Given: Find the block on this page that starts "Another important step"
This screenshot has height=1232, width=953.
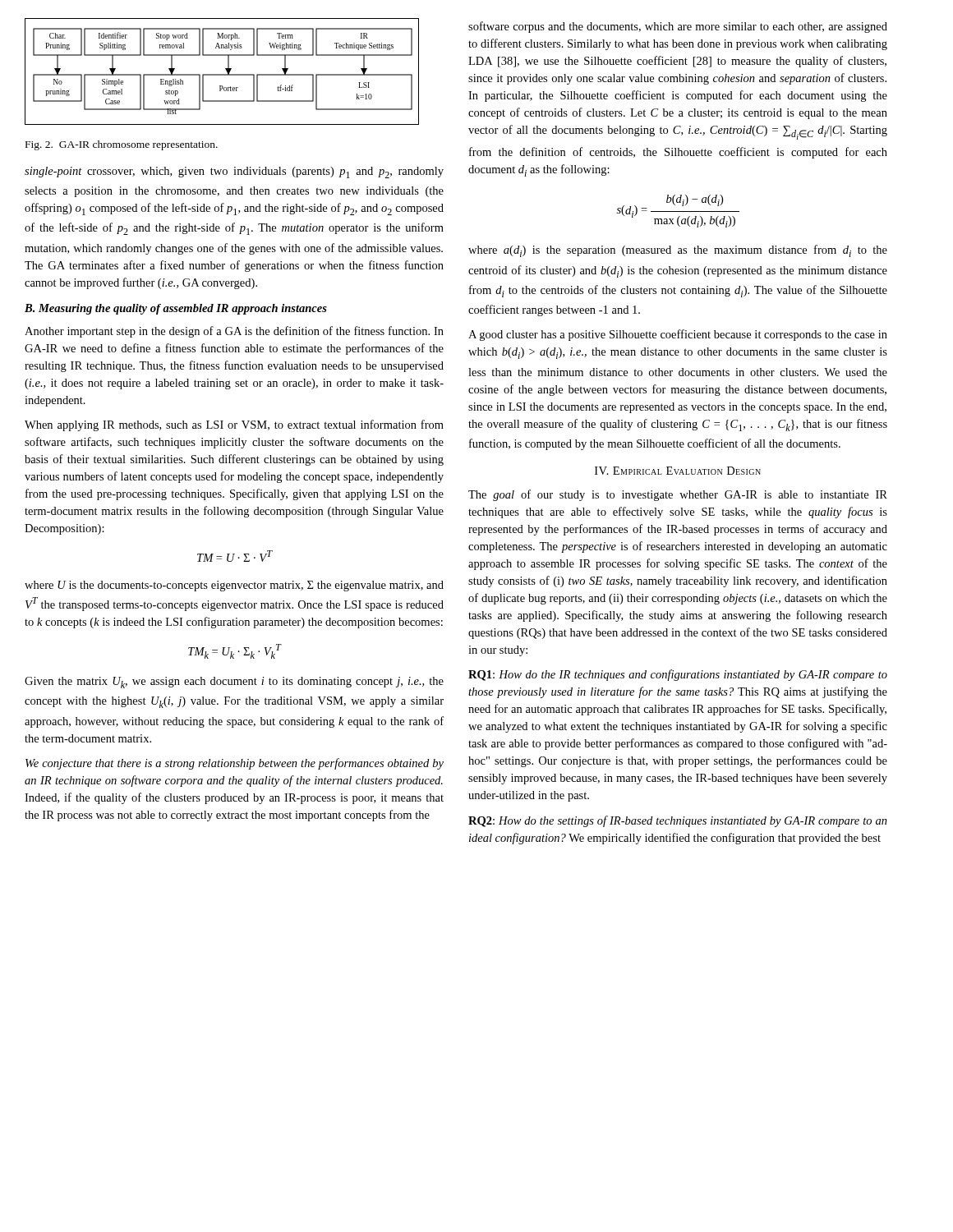Looking at the screenshot, I should 234,365.
